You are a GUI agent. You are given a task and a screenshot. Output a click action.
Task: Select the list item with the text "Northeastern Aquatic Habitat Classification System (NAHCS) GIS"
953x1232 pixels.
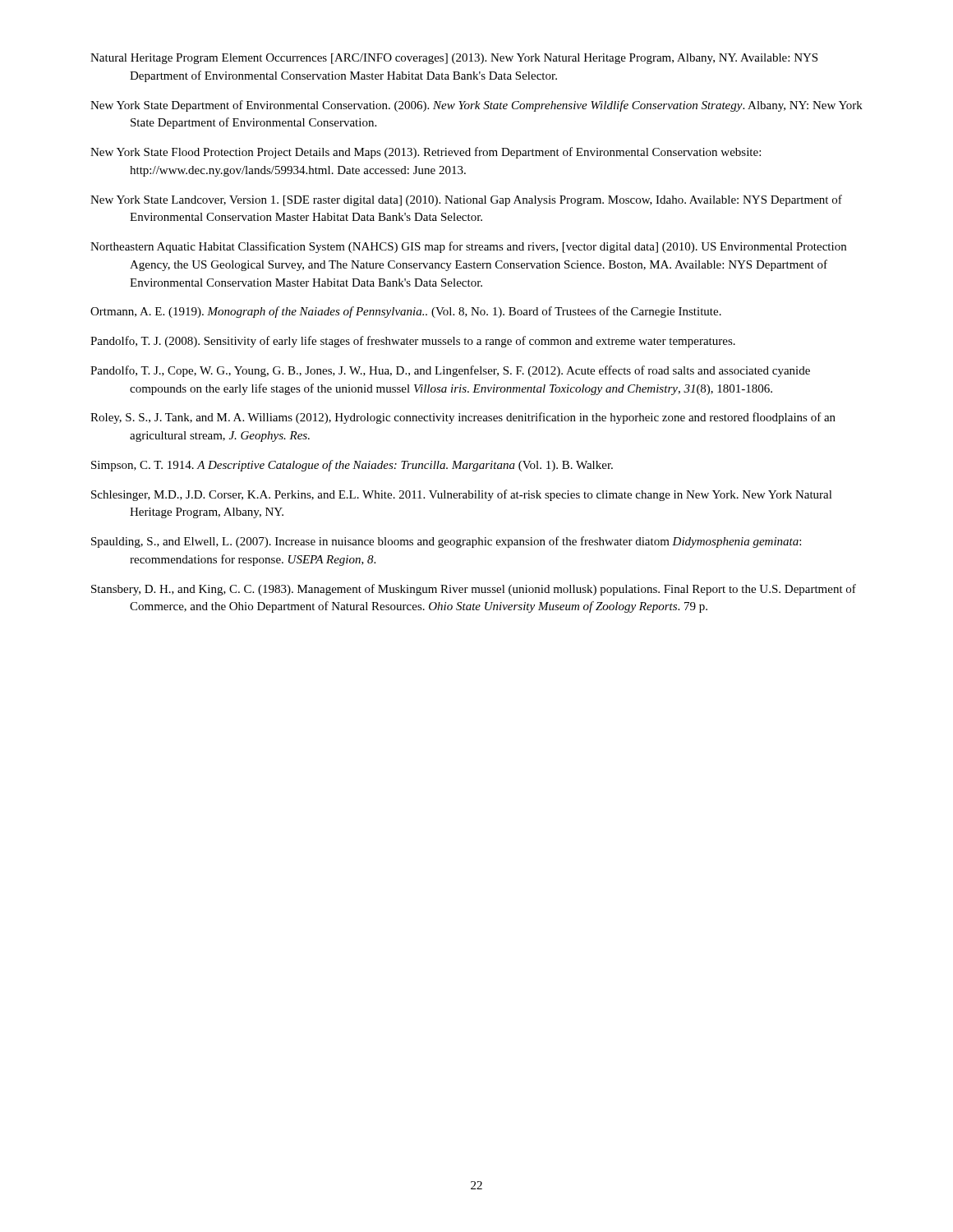point(469,264)
